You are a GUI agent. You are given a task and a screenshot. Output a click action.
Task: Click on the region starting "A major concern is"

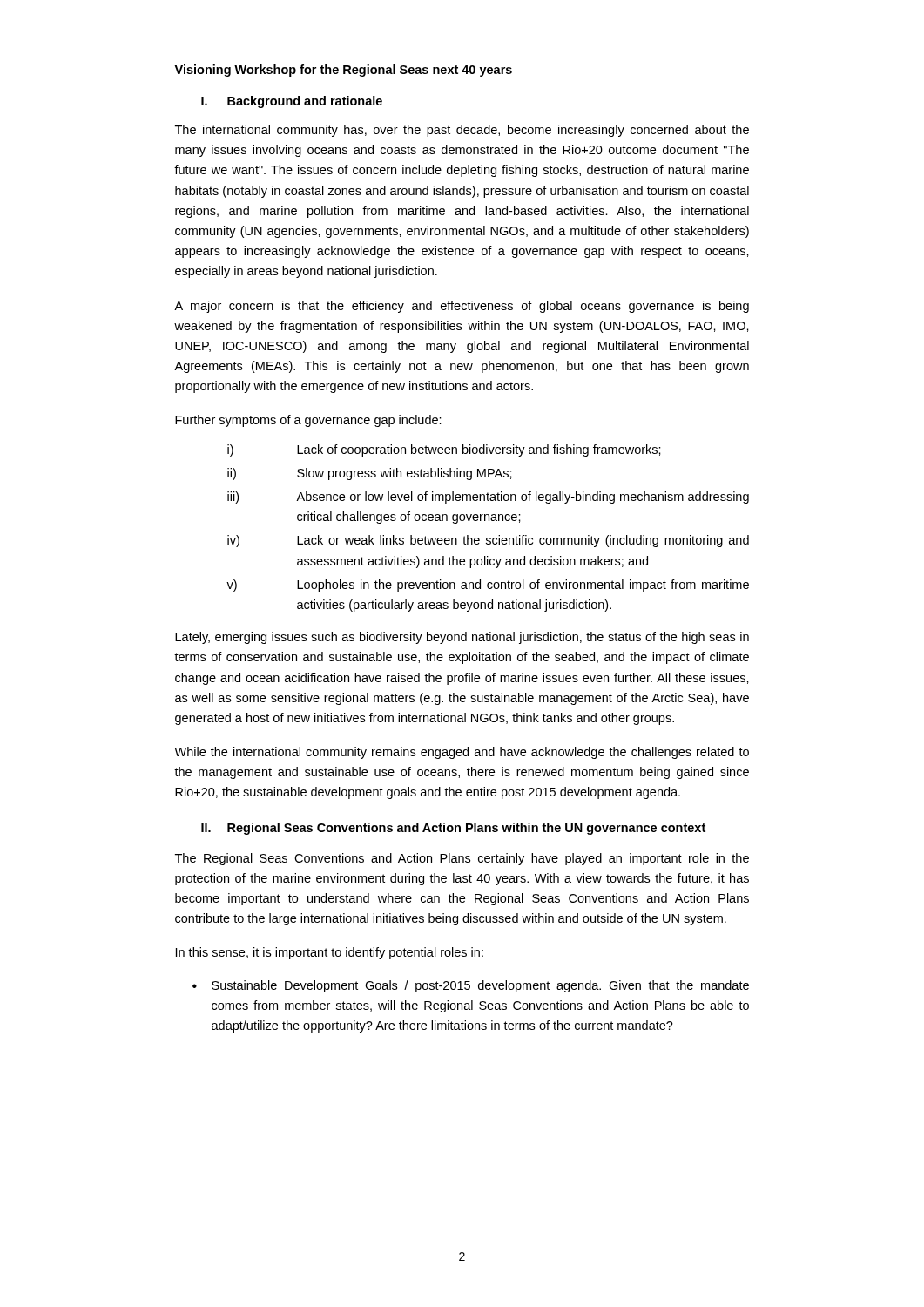pos(462,346)
